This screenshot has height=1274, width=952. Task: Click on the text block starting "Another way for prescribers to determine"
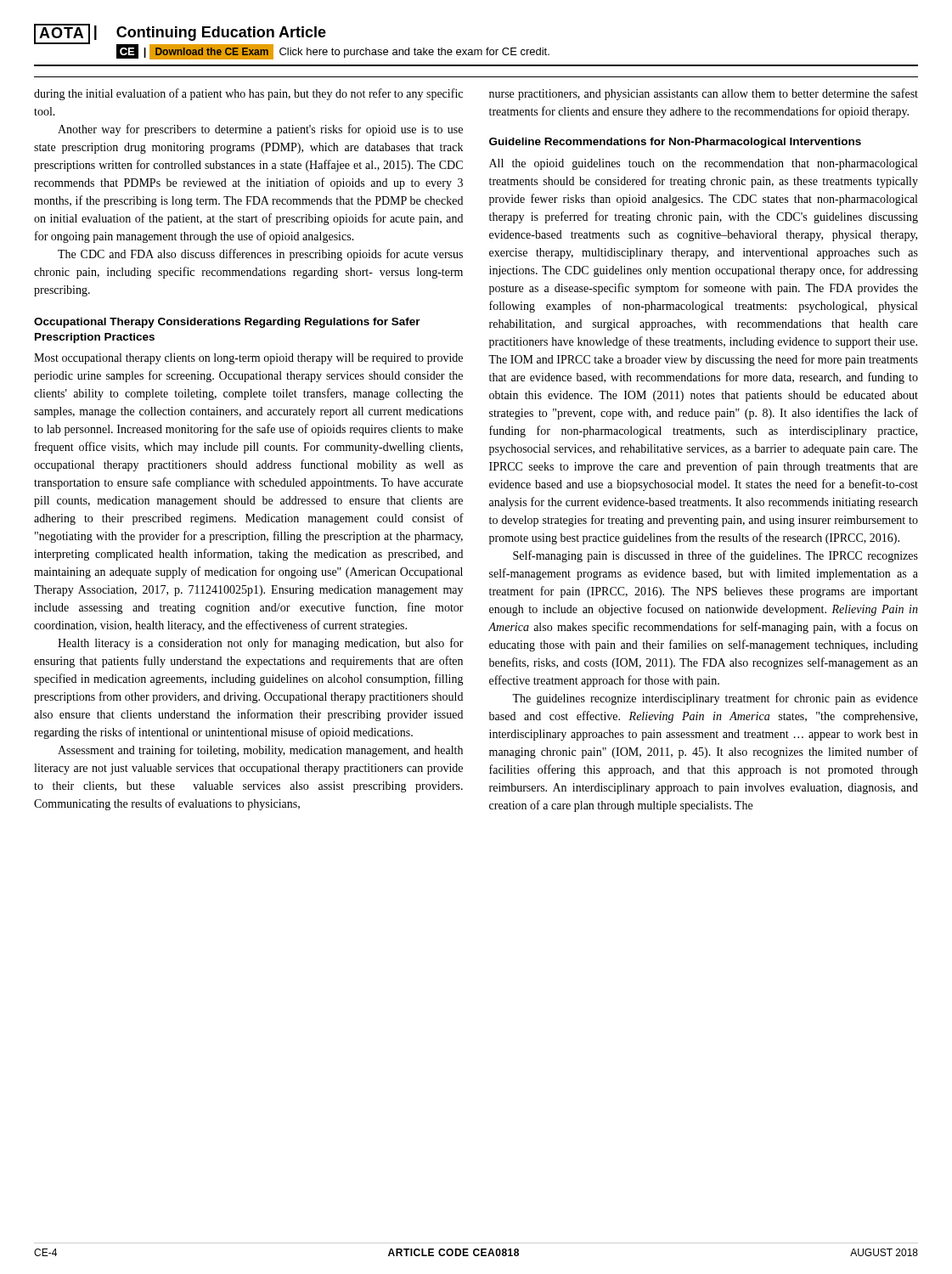249,183
